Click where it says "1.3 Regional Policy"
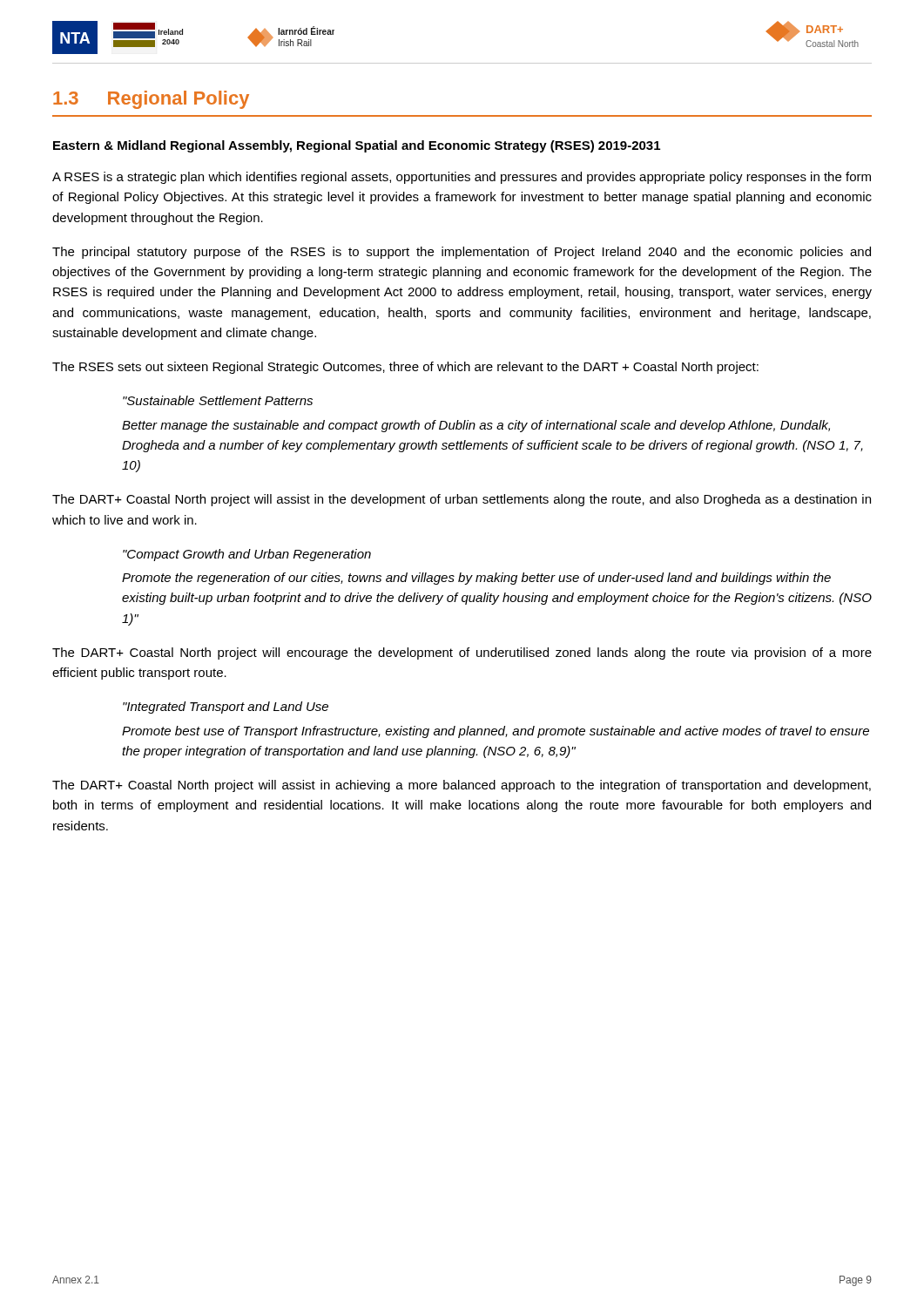 pos(151,98)
